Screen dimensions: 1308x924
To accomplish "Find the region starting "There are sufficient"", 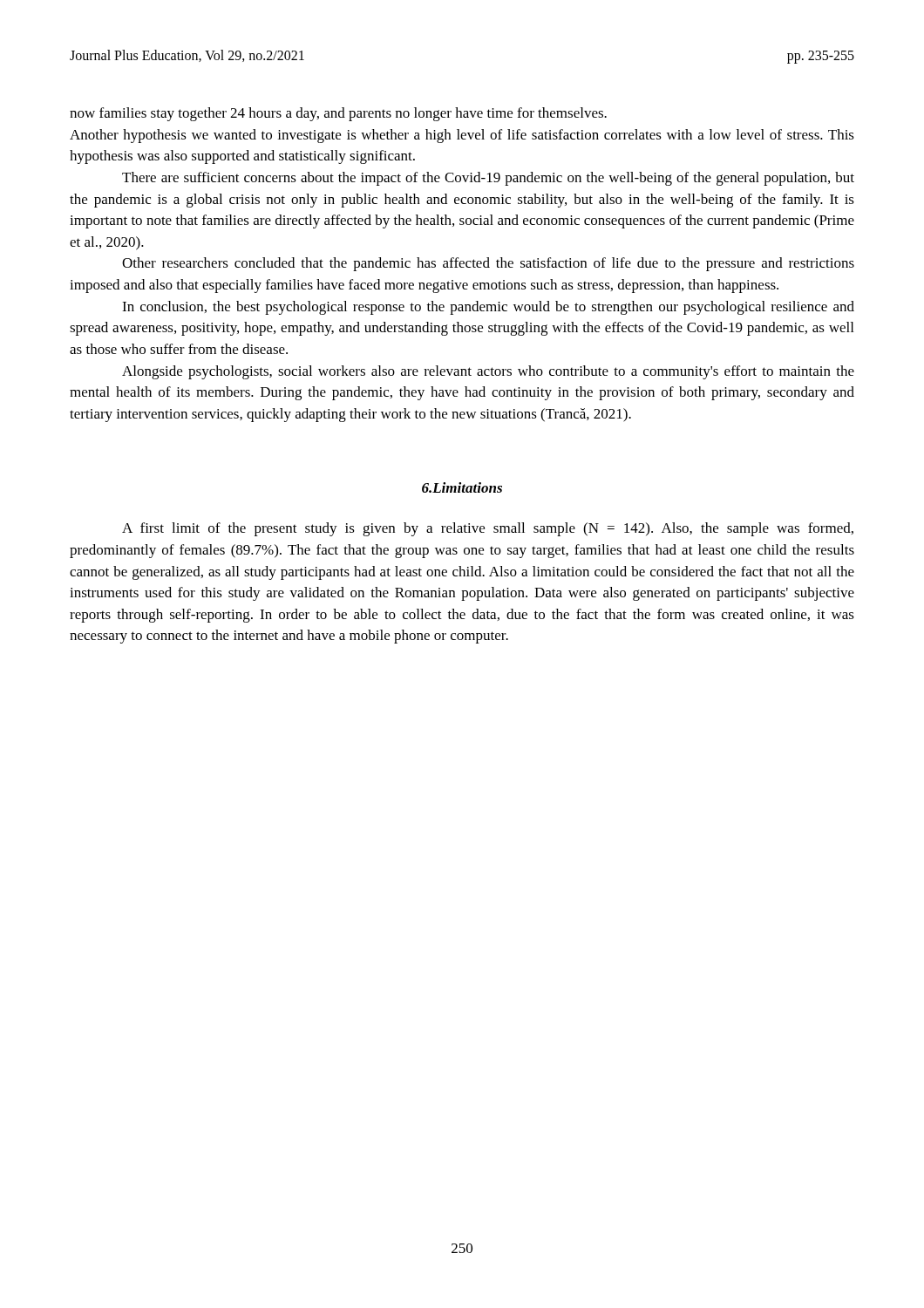I will 462,210.
